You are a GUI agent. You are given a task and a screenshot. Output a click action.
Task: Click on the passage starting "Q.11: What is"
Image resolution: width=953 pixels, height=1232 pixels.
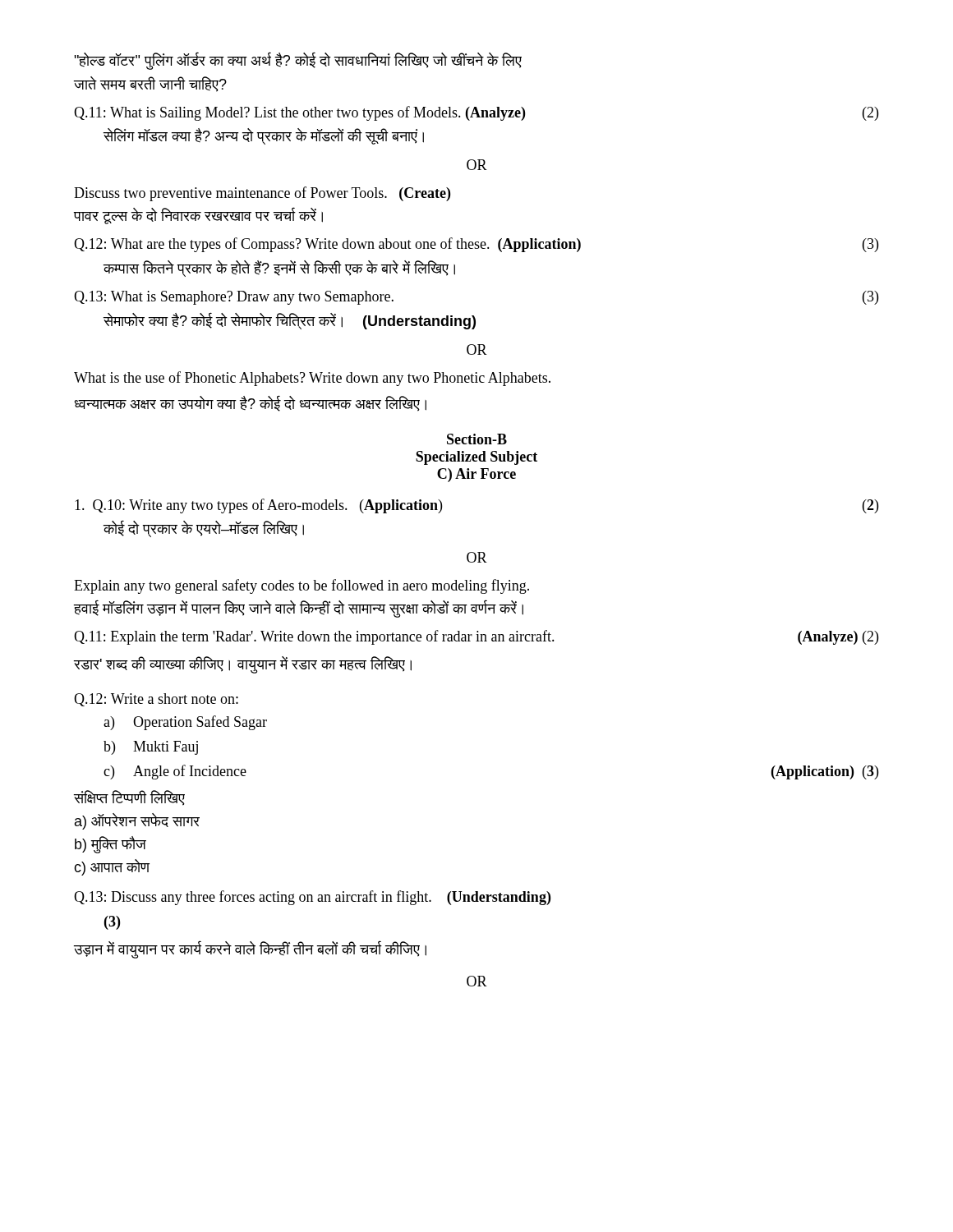pos(476,125)
